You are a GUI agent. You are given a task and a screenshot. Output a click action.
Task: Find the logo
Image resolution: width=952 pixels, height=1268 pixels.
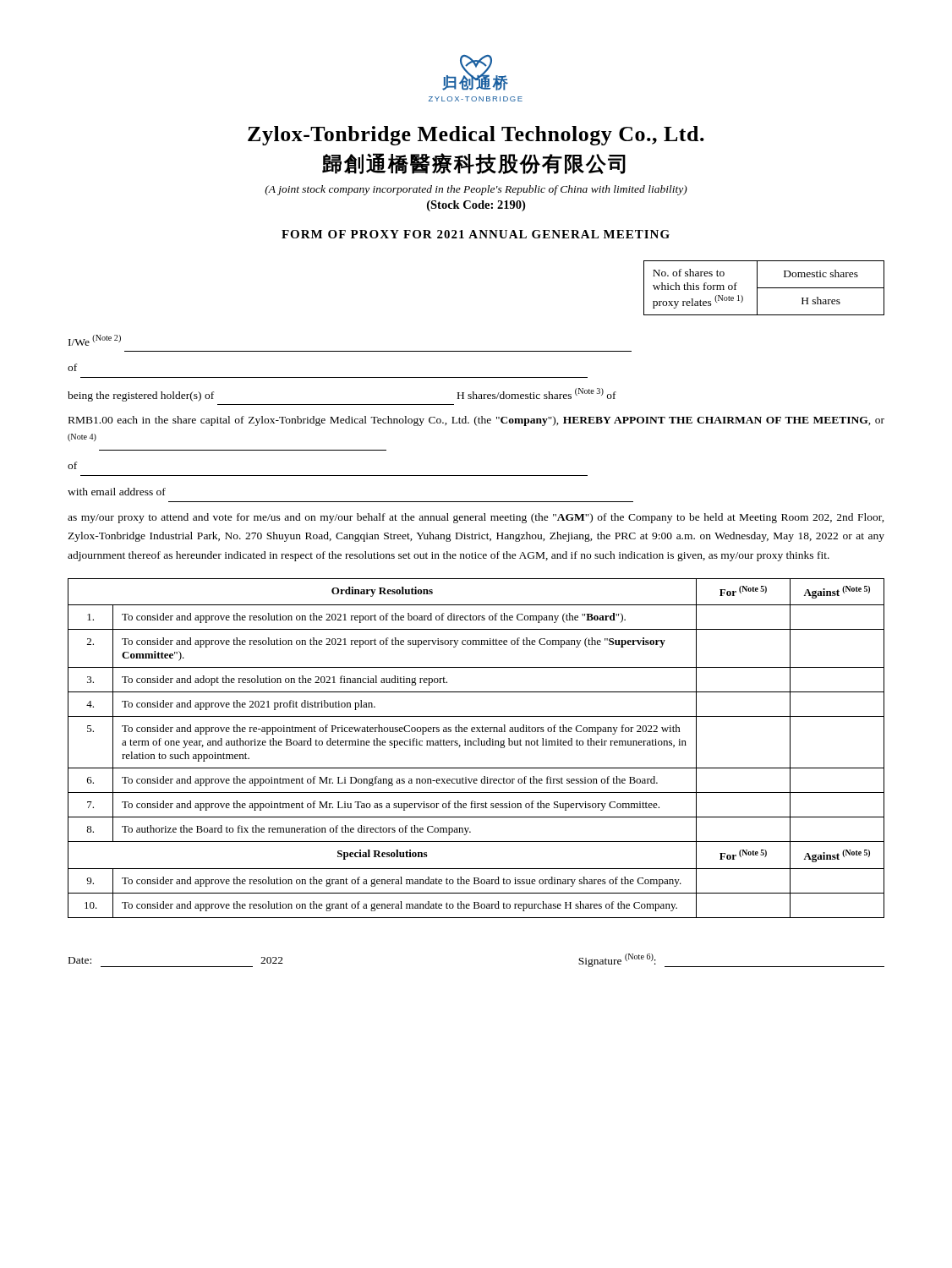(476, 78)
